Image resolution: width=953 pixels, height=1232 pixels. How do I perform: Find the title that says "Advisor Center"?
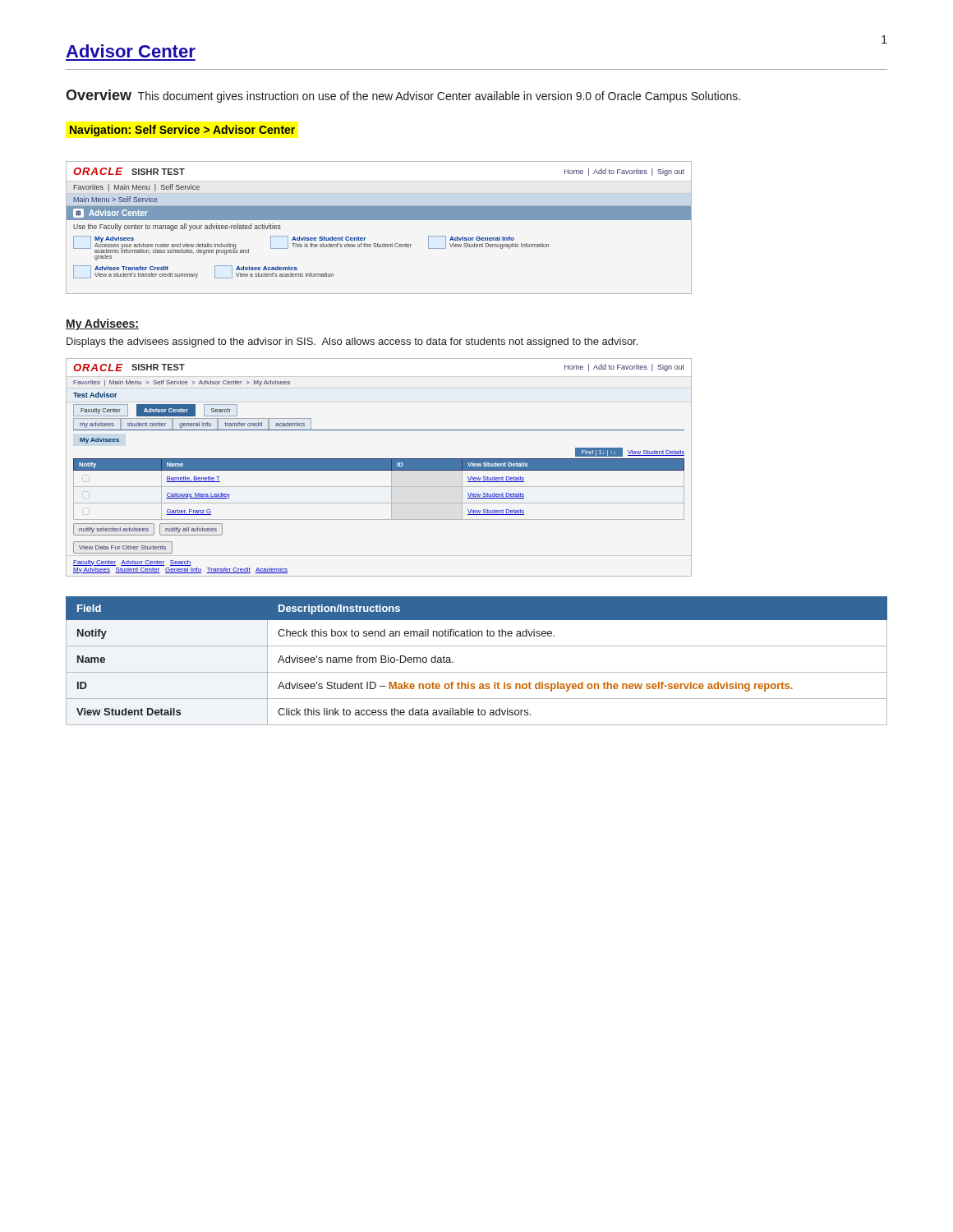[129, 49]
